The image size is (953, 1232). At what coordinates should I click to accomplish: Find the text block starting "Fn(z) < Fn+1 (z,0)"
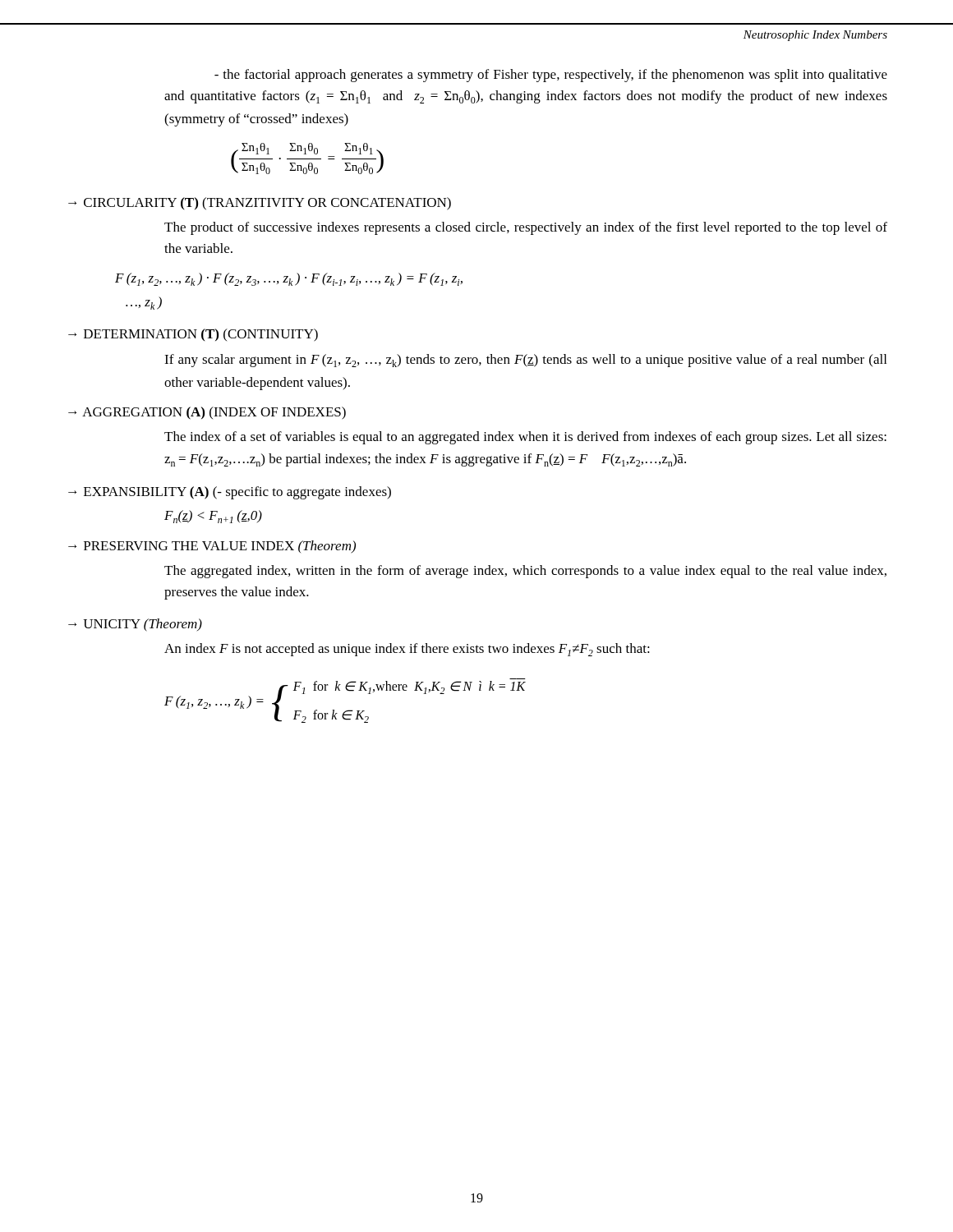click(213, 517)
